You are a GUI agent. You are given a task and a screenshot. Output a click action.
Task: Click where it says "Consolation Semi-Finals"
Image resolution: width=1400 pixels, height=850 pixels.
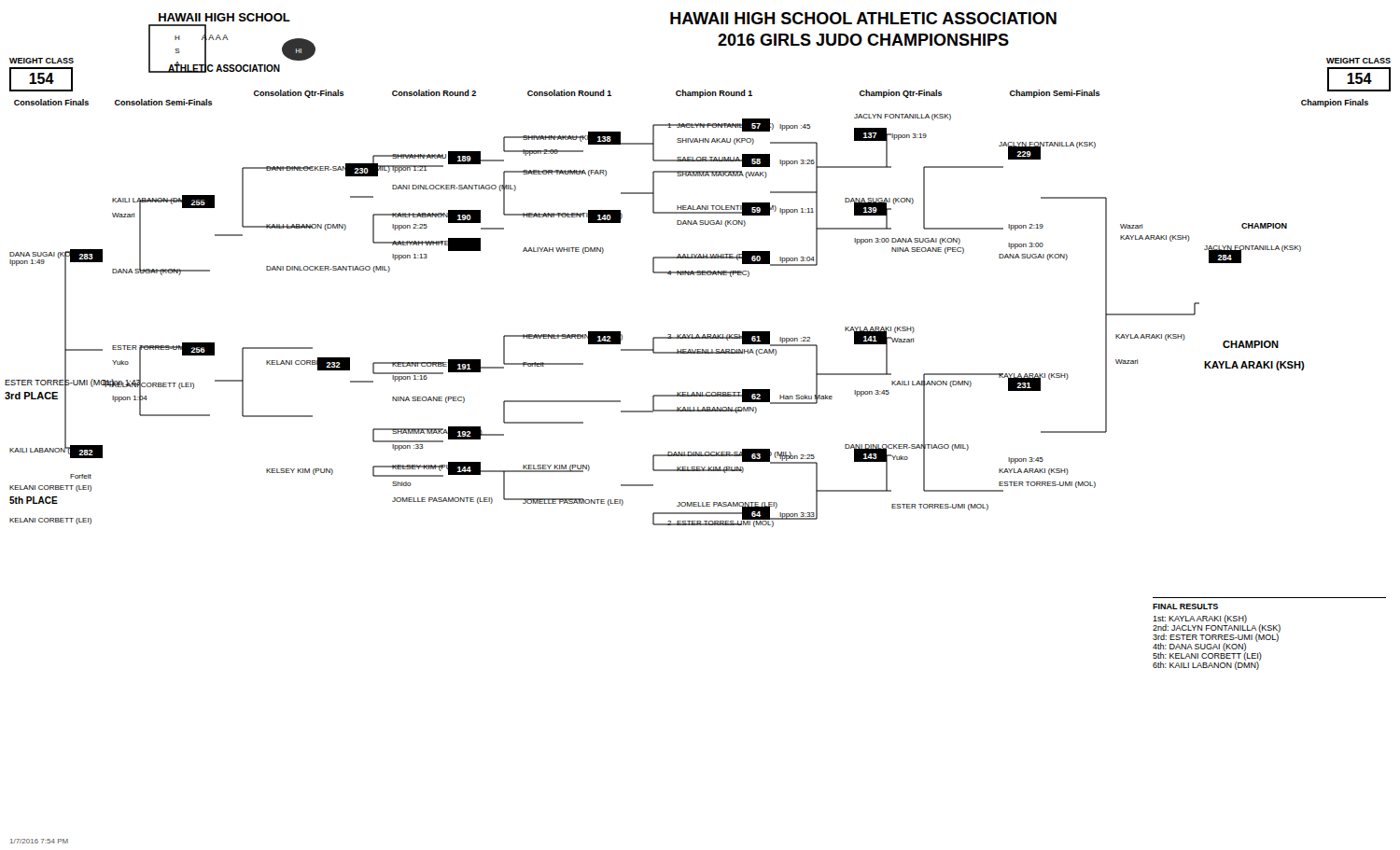click(163, 103)
